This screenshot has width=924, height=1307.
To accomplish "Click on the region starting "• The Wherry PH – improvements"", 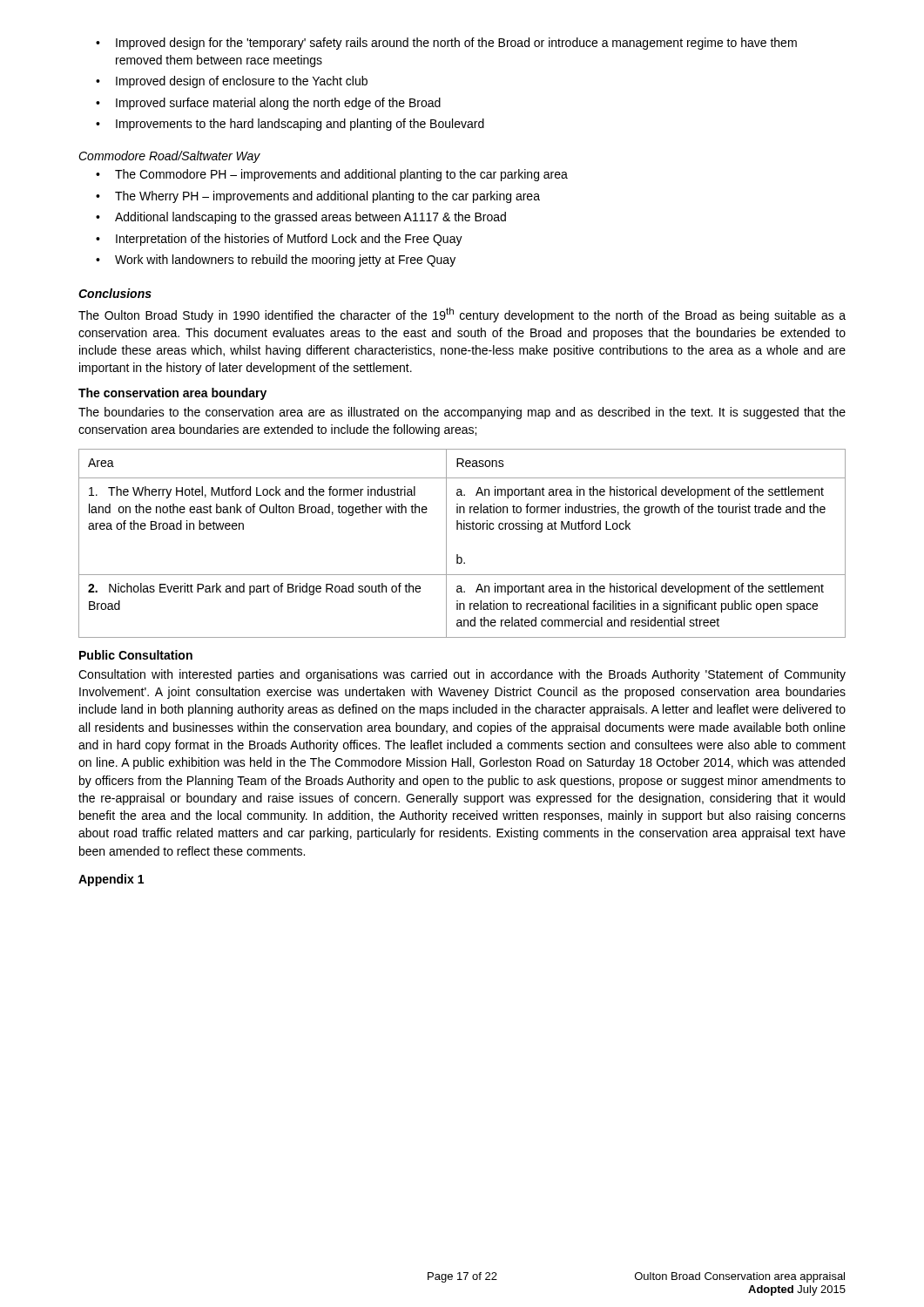I will point(318,196).
